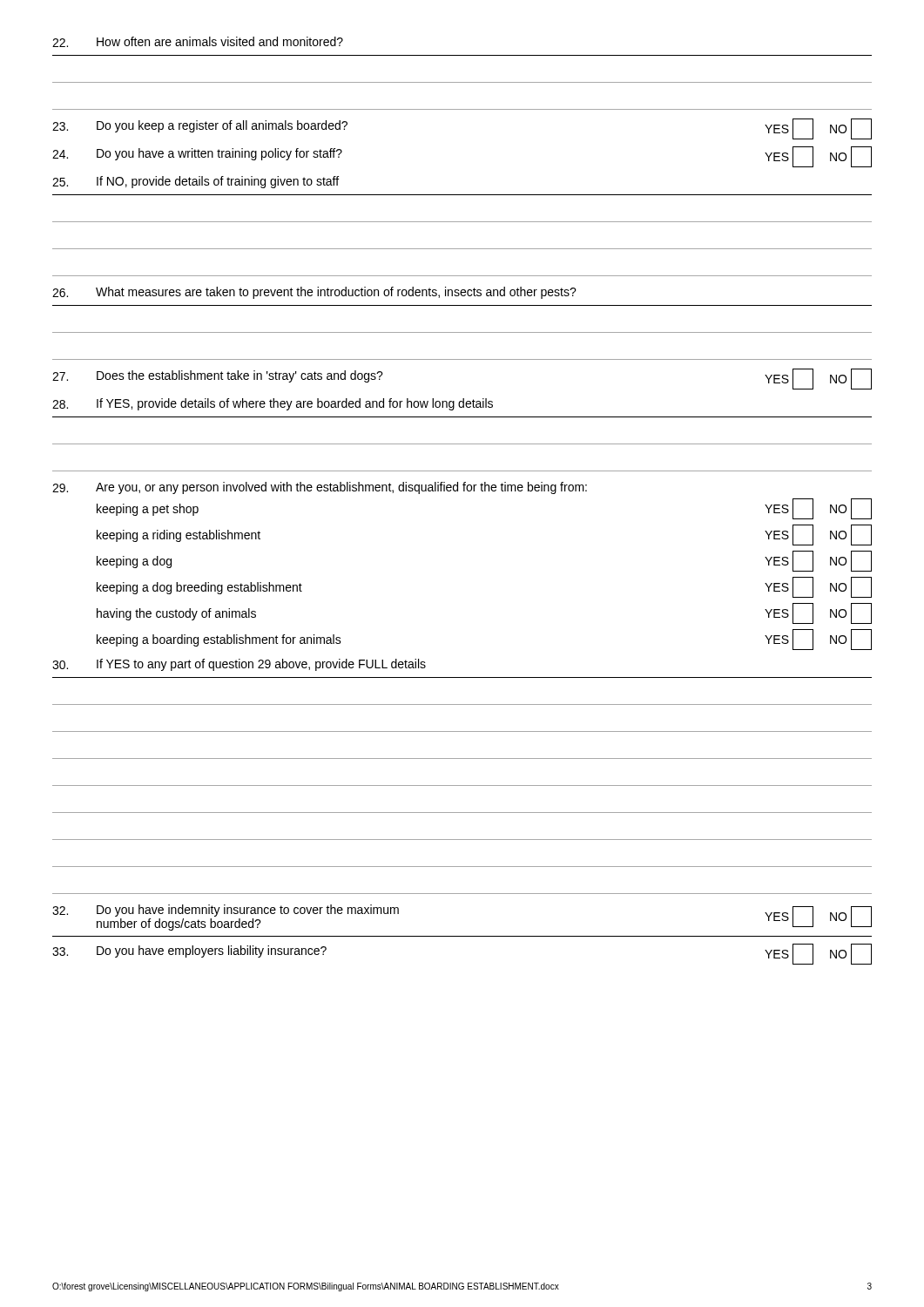Where is the passage that starts "27. Does the establishment take in 'stray'"?
This screenshot has height=1307, width=924.
click(237, 379)
